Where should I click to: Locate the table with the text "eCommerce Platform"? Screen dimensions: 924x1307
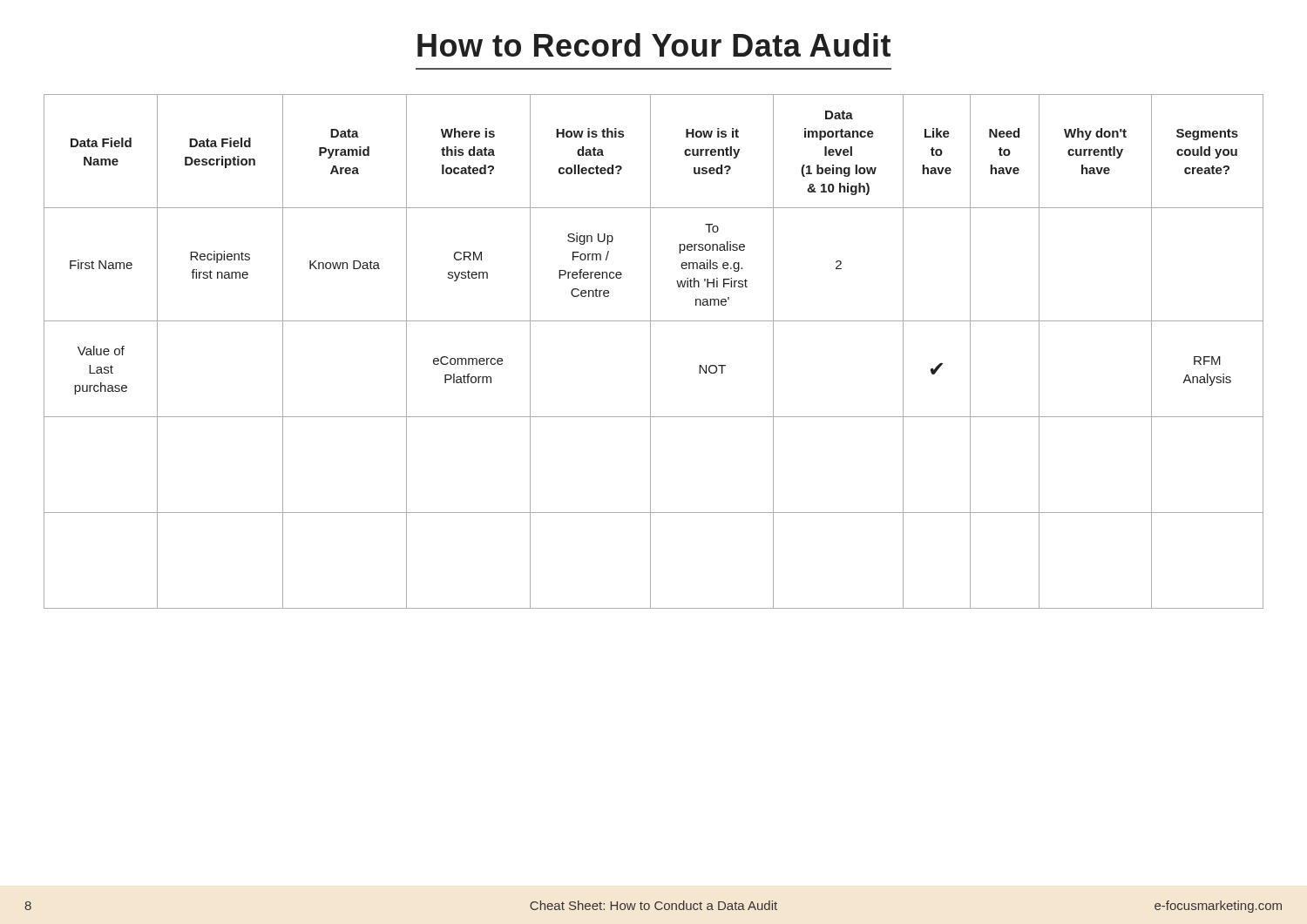pyautogui.click(x=654, y=351)
